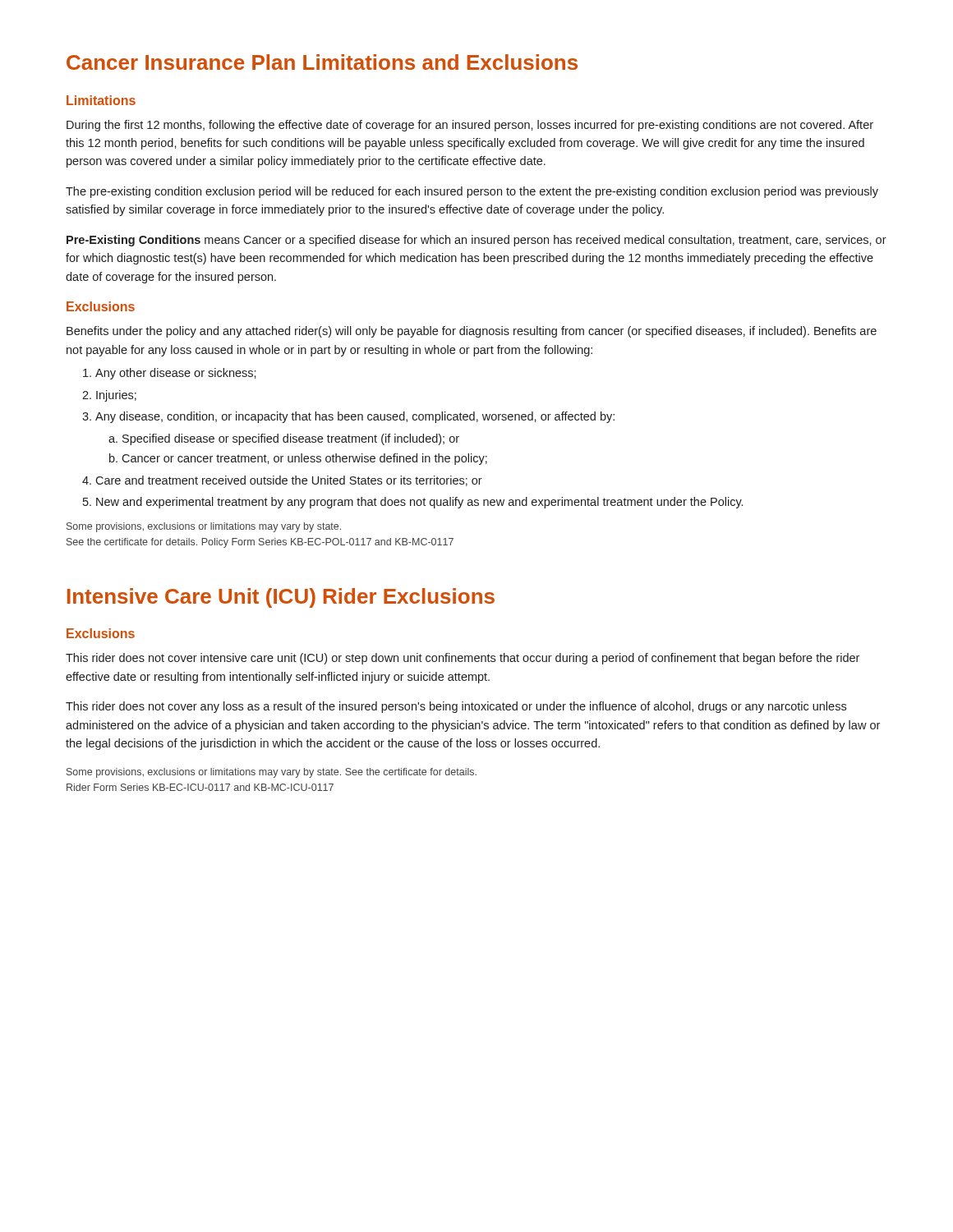This screenshot has height=1232, width=953.
Task: Find the block on this page that starts "This rider does not cover any loss as"
Action: [x=473, y=725]
